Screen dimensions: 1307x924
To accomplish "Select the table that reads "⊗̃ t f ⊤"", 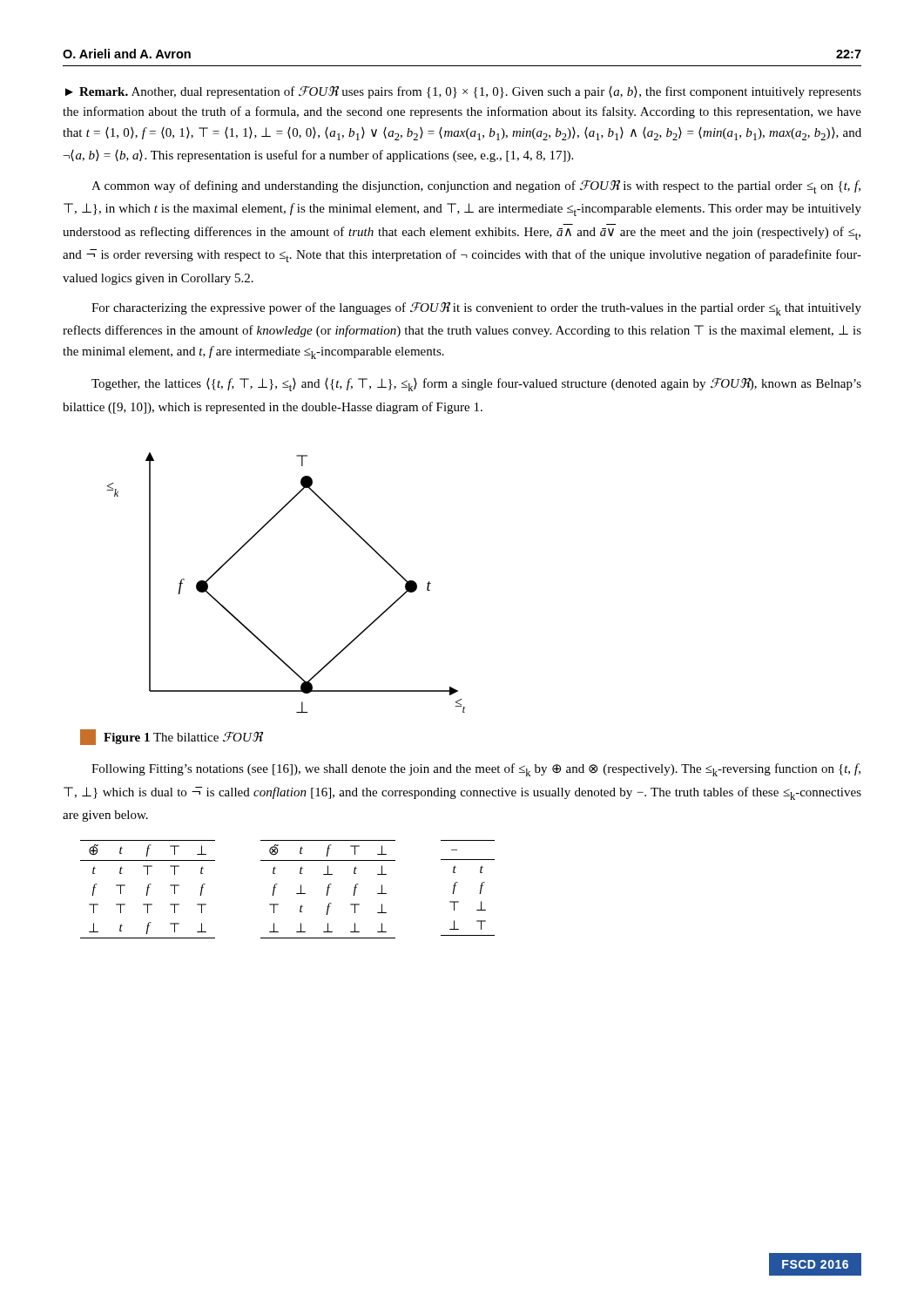I will pos(328,889).
